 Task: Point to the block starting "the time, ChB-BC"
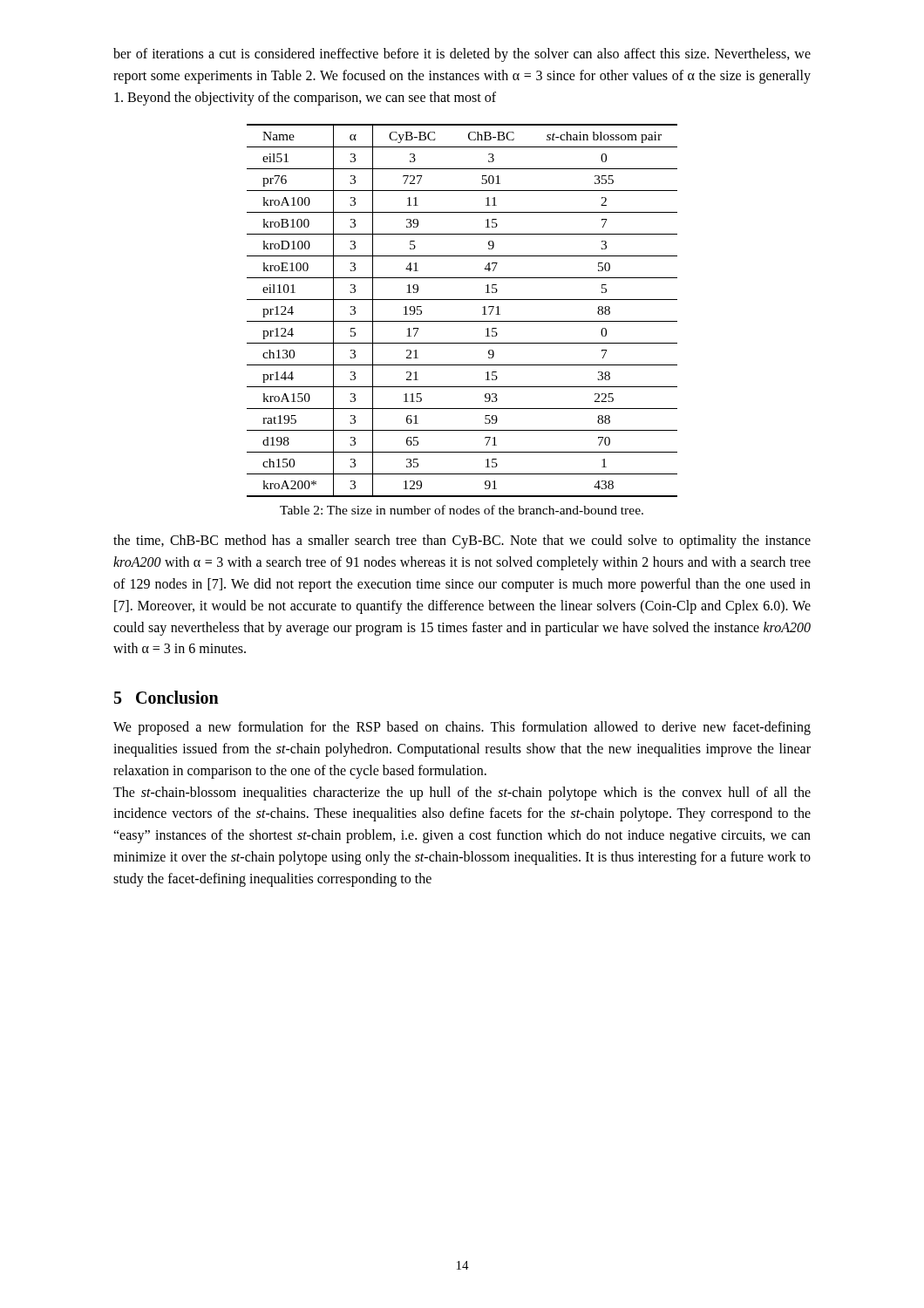(x=462, y=595)
